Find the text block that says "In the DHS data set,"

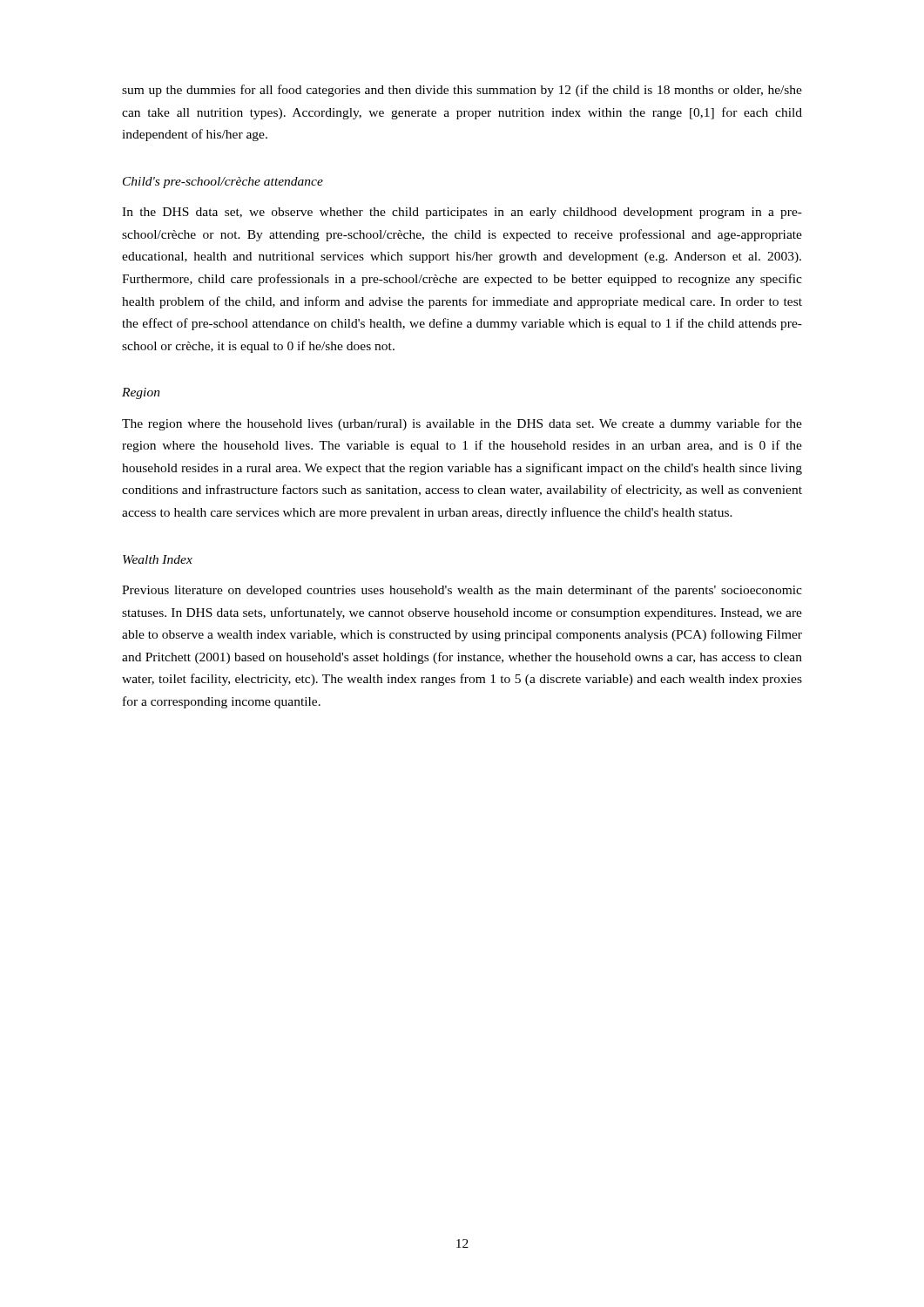click(x=462, y=278)
